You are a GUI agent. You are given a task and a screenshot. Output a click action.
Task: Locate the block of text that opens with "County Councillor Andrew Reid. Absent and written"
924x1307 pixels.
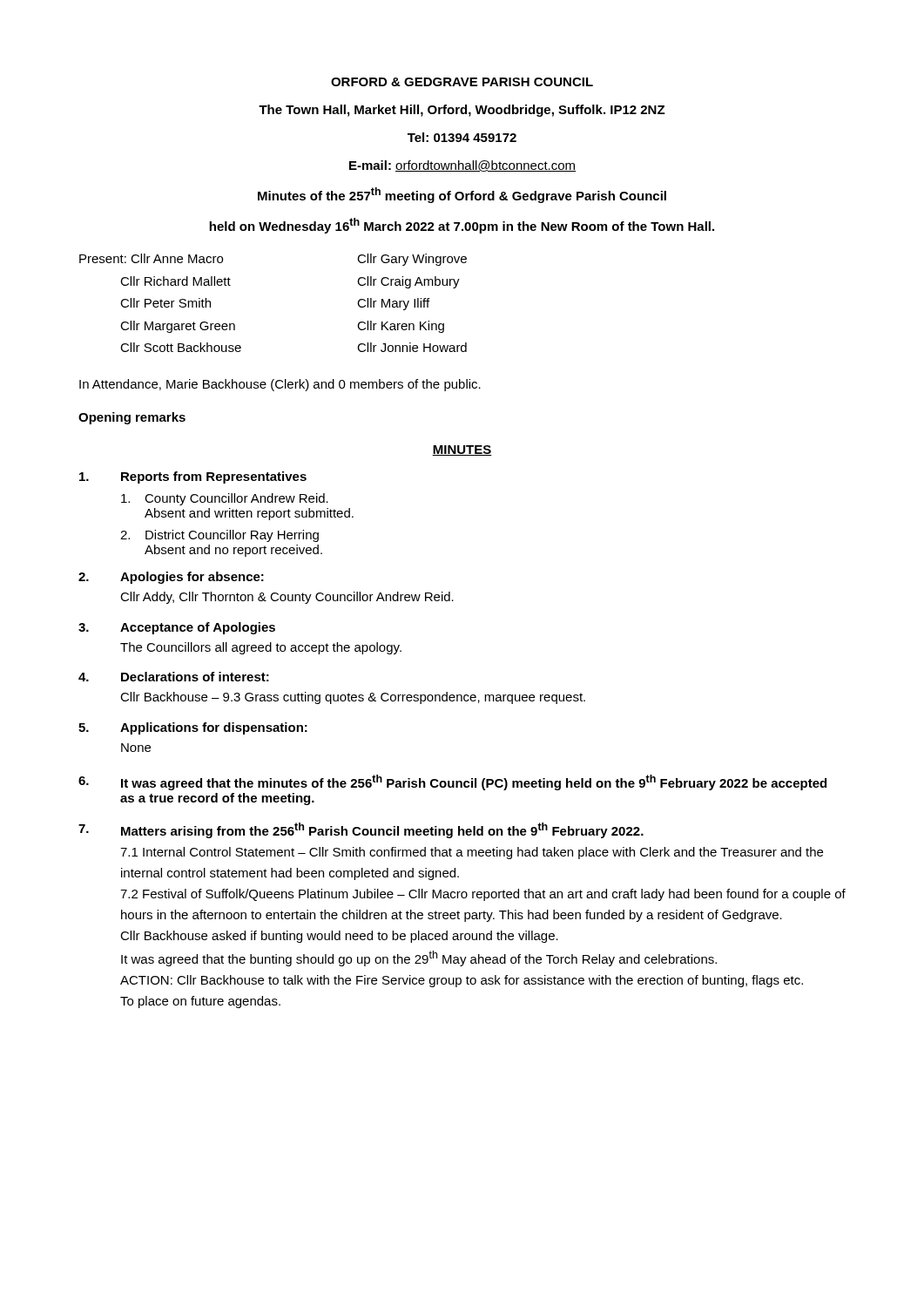click(x=225, y=499)
